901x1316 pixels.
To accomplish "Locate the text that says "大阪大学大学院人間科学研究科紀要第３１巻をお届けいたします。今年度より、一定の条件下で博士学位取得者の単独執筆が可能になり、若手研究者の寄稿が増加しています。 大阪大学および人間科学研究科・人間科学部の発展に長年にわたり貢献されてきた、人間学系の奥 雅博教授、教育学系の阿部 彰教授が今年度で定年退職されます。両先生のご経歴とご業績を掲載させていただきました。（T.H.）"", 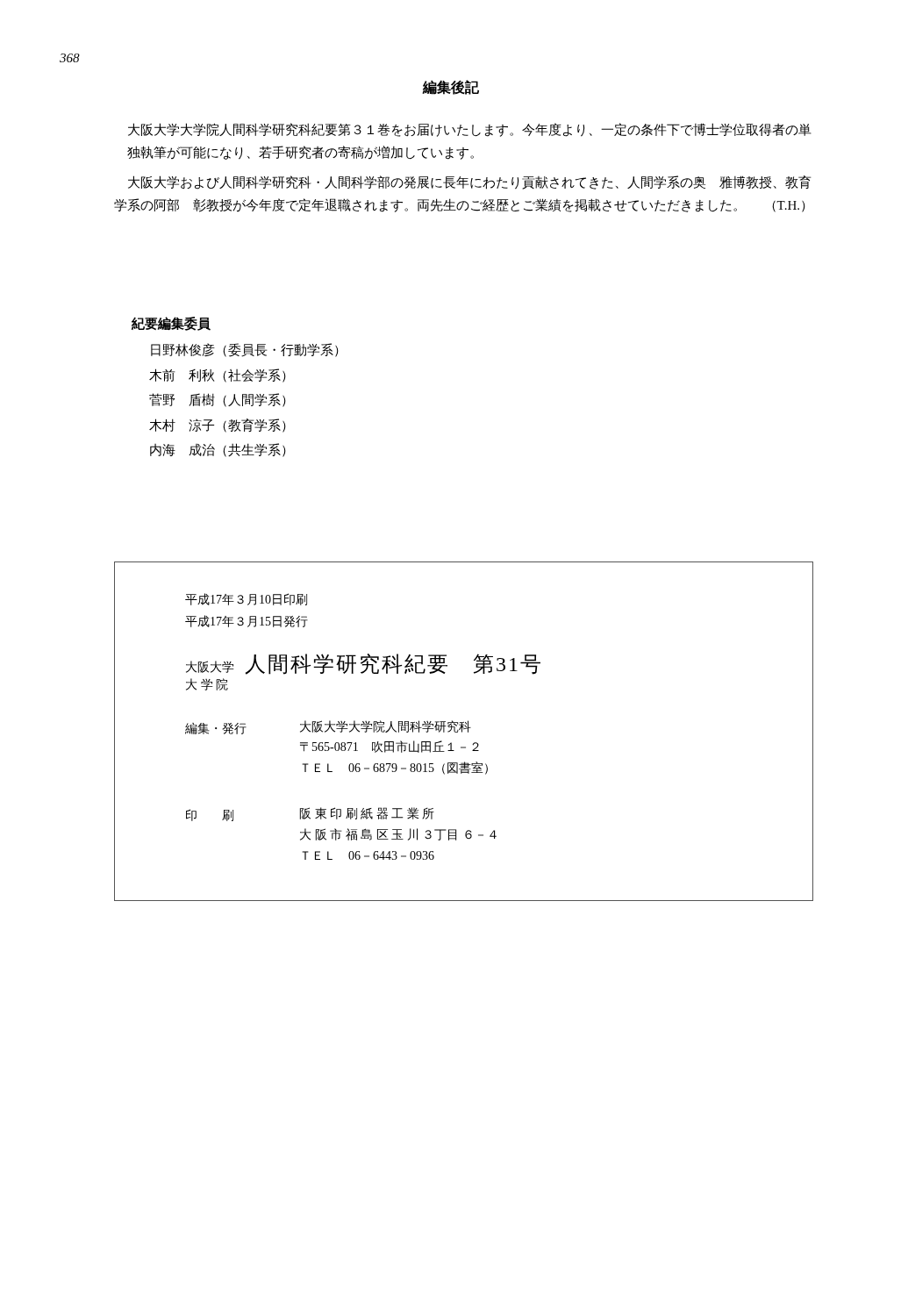I will tap(464, 168).
